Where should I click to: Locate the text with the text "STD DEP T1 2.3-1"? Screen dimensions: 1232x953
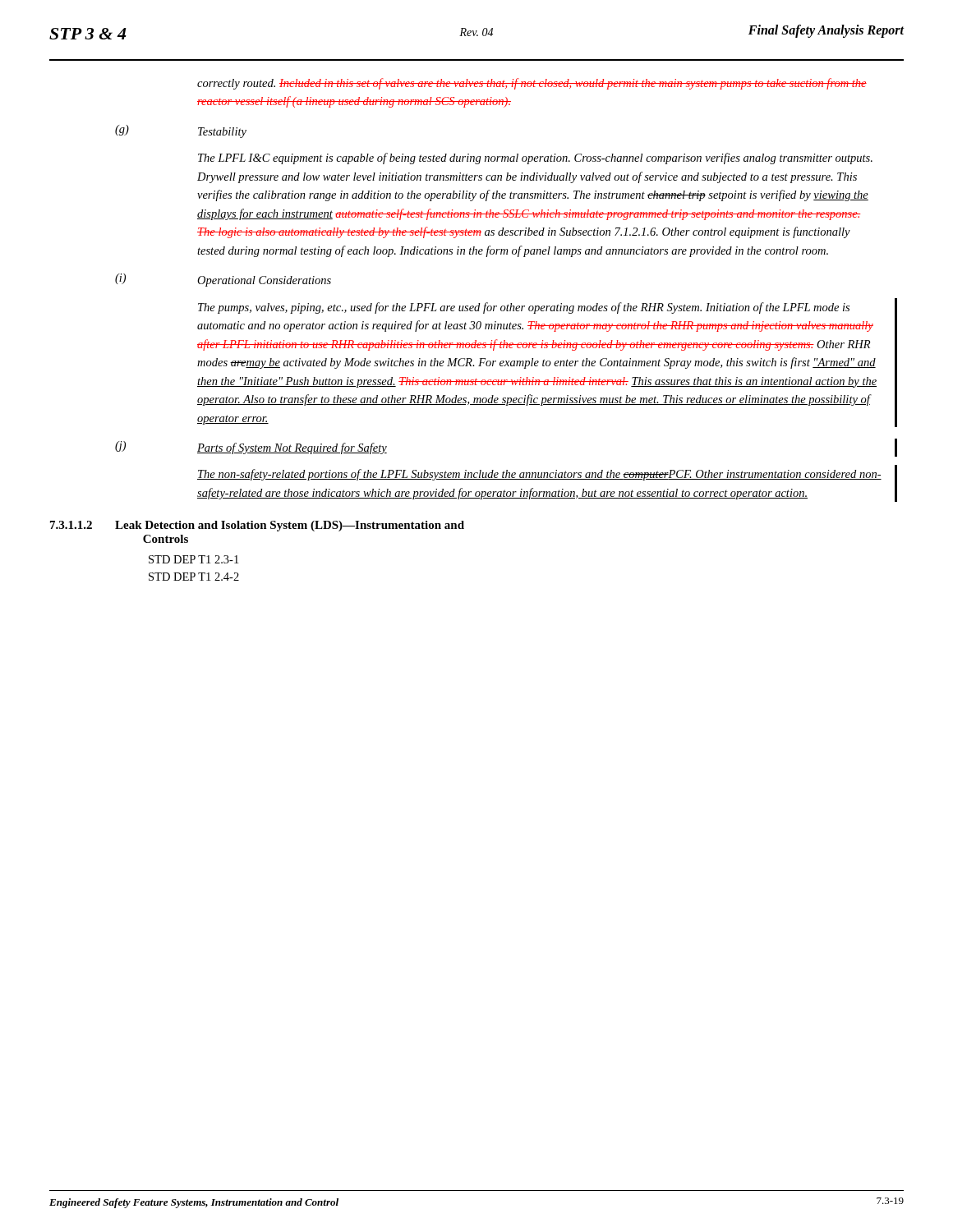click(194, 560)
